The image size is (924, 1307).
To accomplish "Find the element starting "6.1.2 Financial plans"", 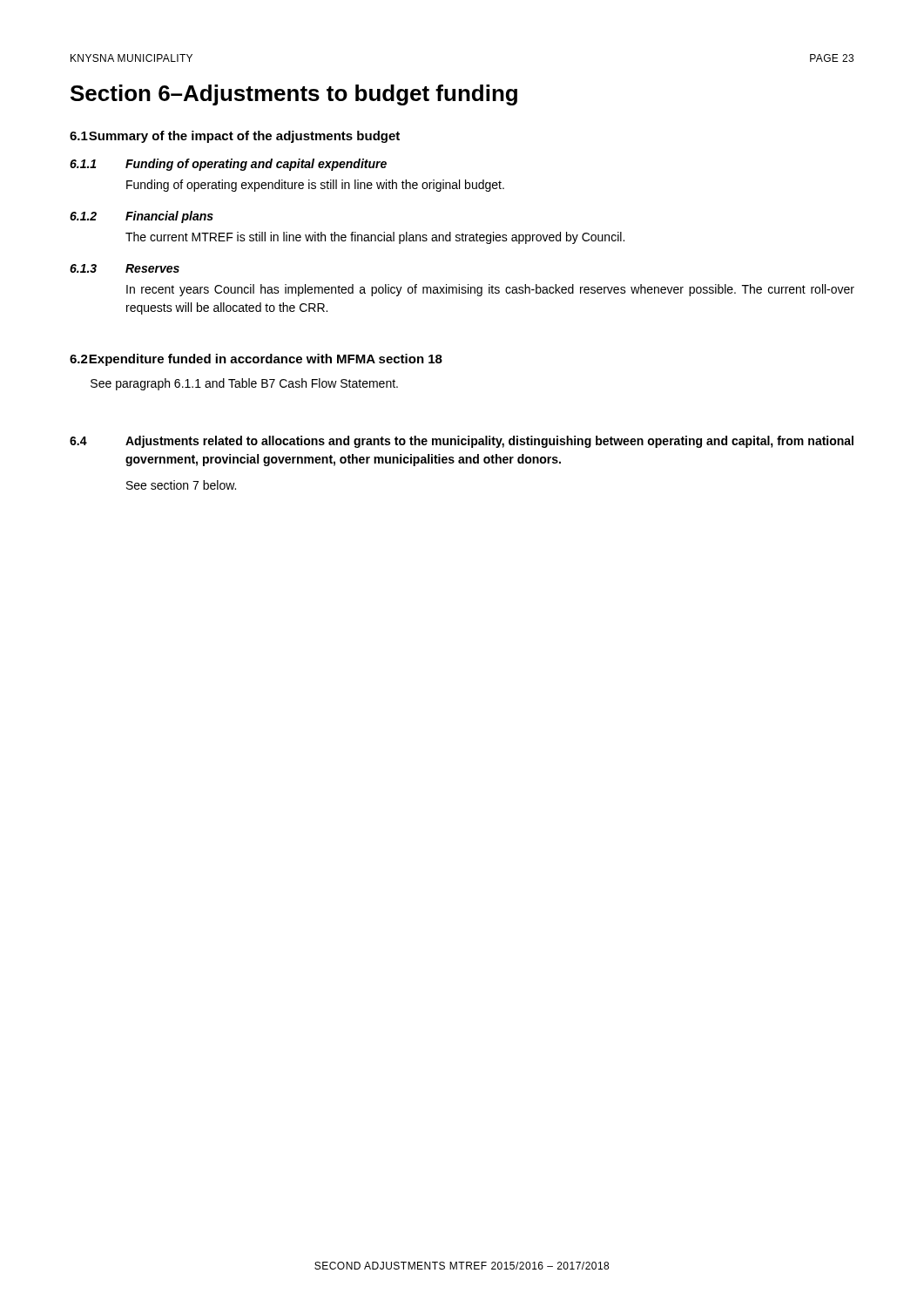I will click(142, 216).
